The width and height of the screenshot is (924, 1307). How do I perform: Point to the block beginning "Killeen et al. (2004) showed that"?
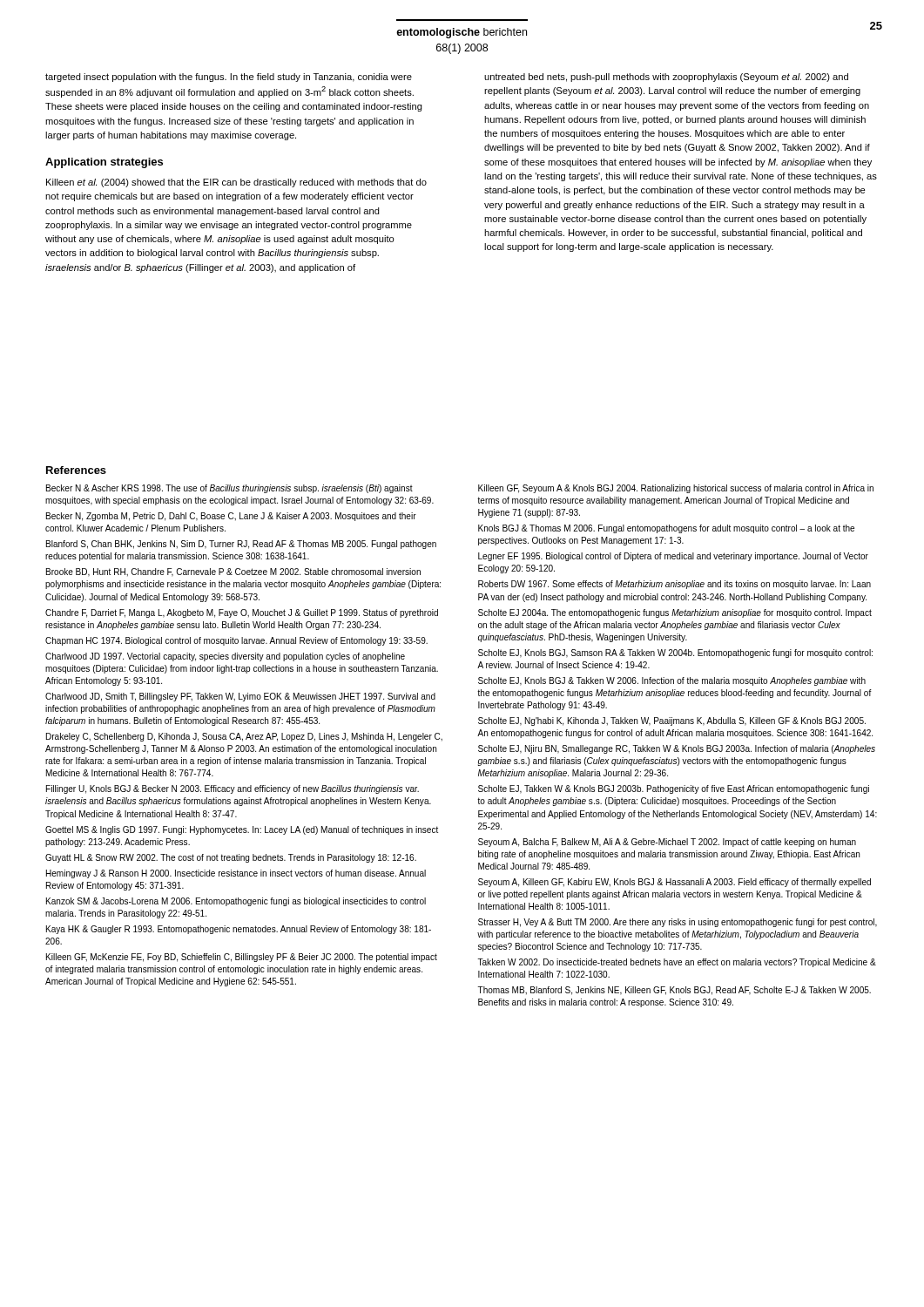click(236, 225)
